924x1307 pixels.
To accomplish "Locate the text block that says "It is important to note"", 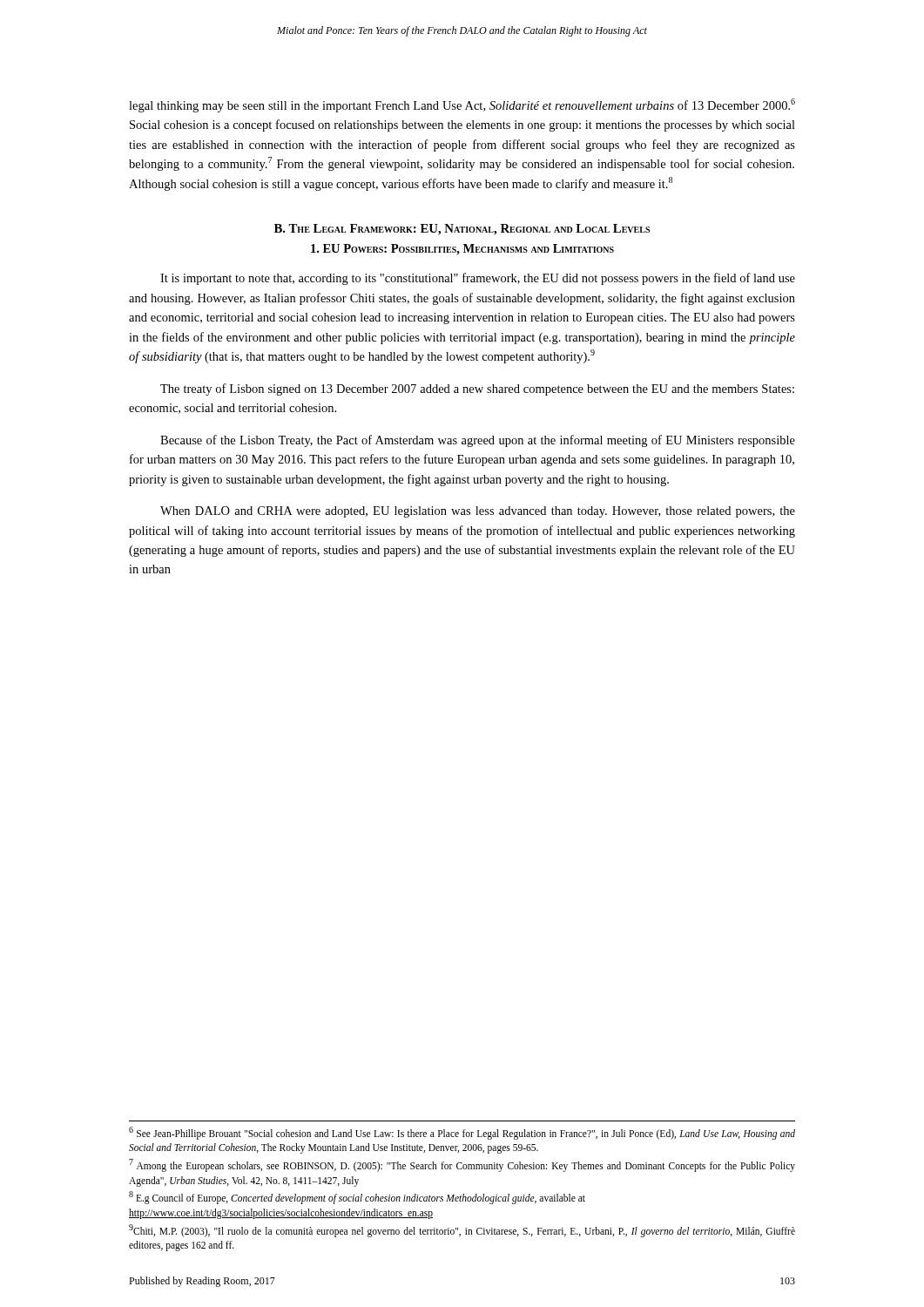I will pyautogui.click(x=462, y=317).
